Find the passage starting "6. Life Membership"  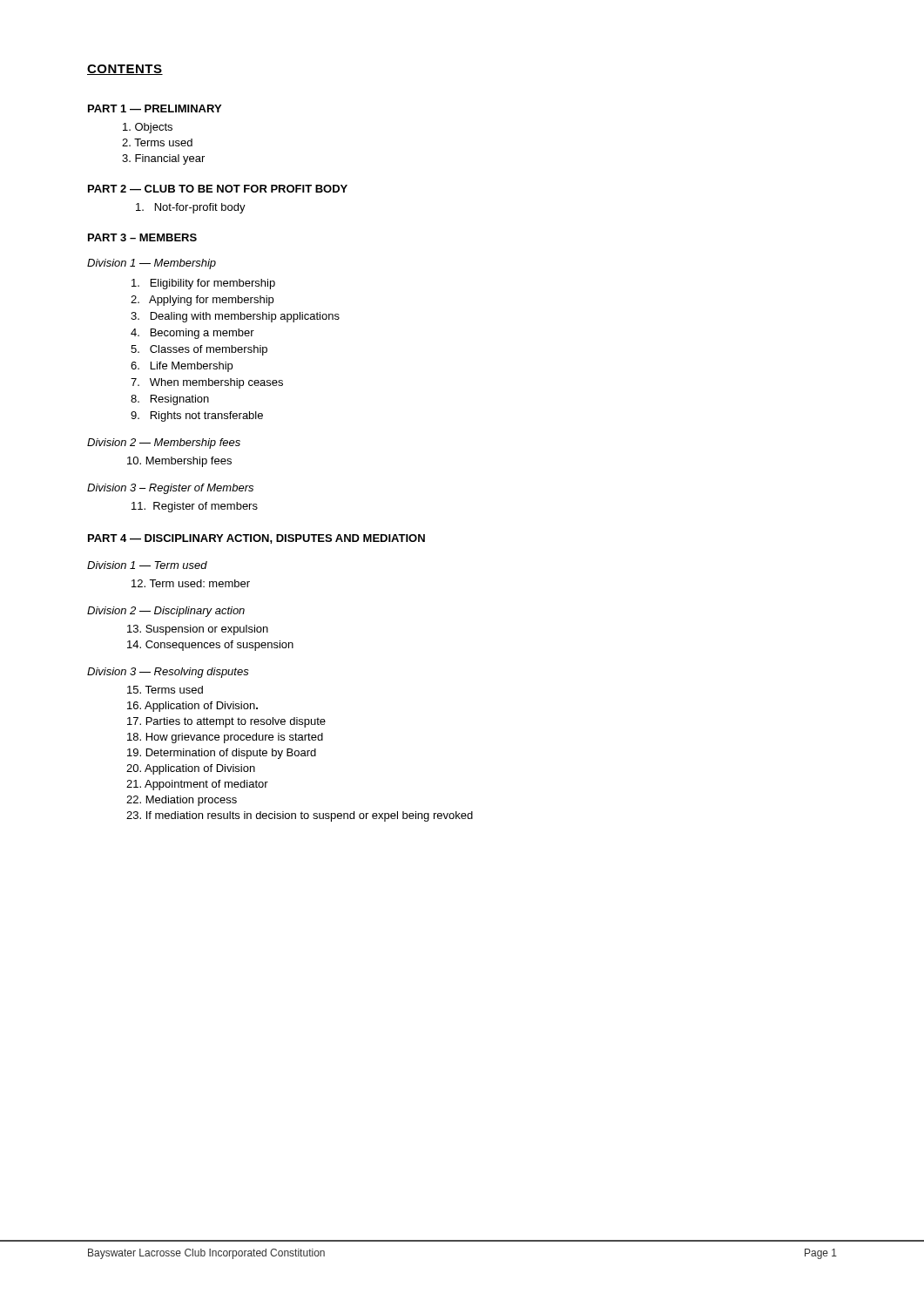[182, 366]
